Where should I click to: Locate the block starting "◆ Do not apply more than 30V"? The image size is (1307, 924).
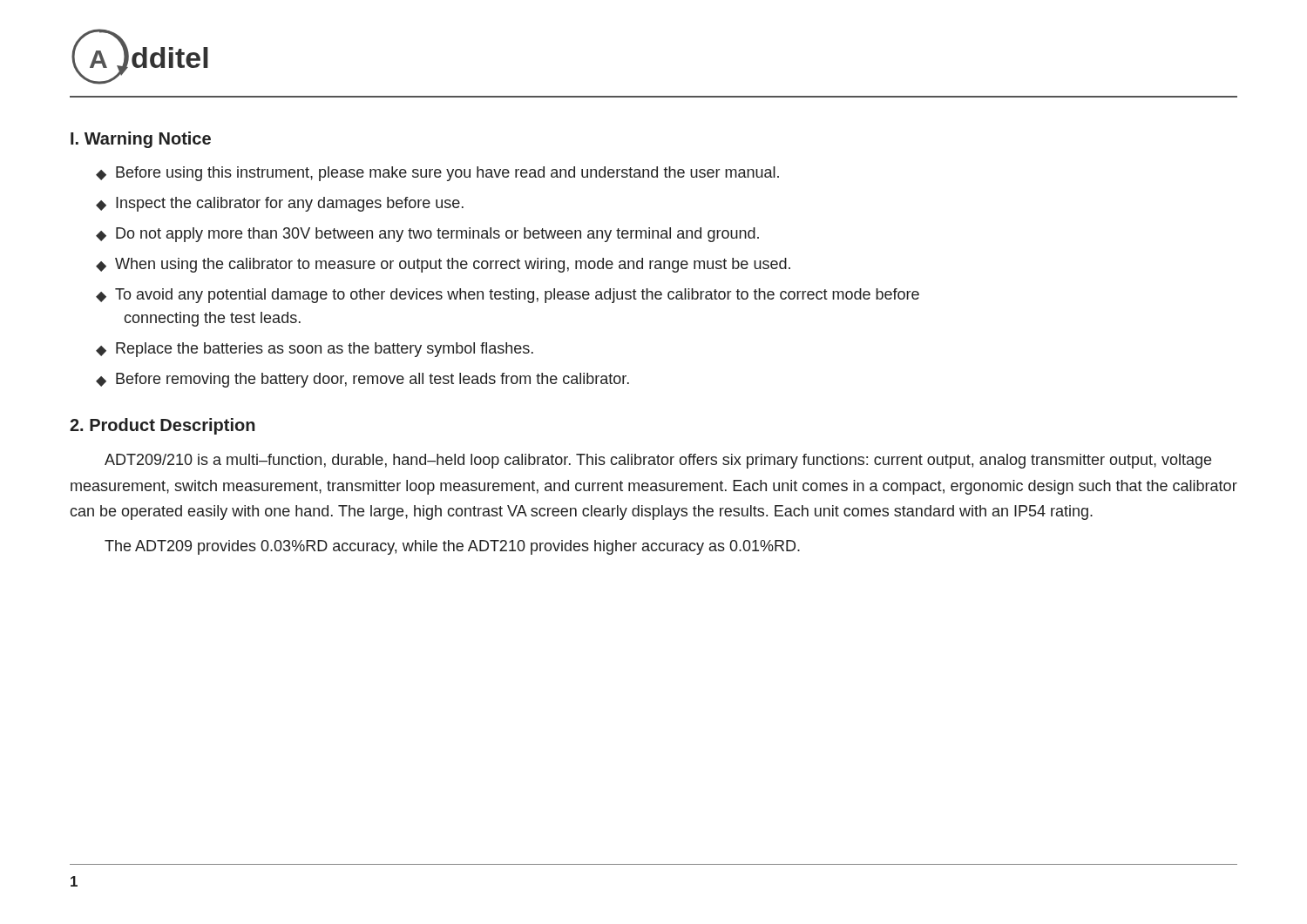pos(667,234)
